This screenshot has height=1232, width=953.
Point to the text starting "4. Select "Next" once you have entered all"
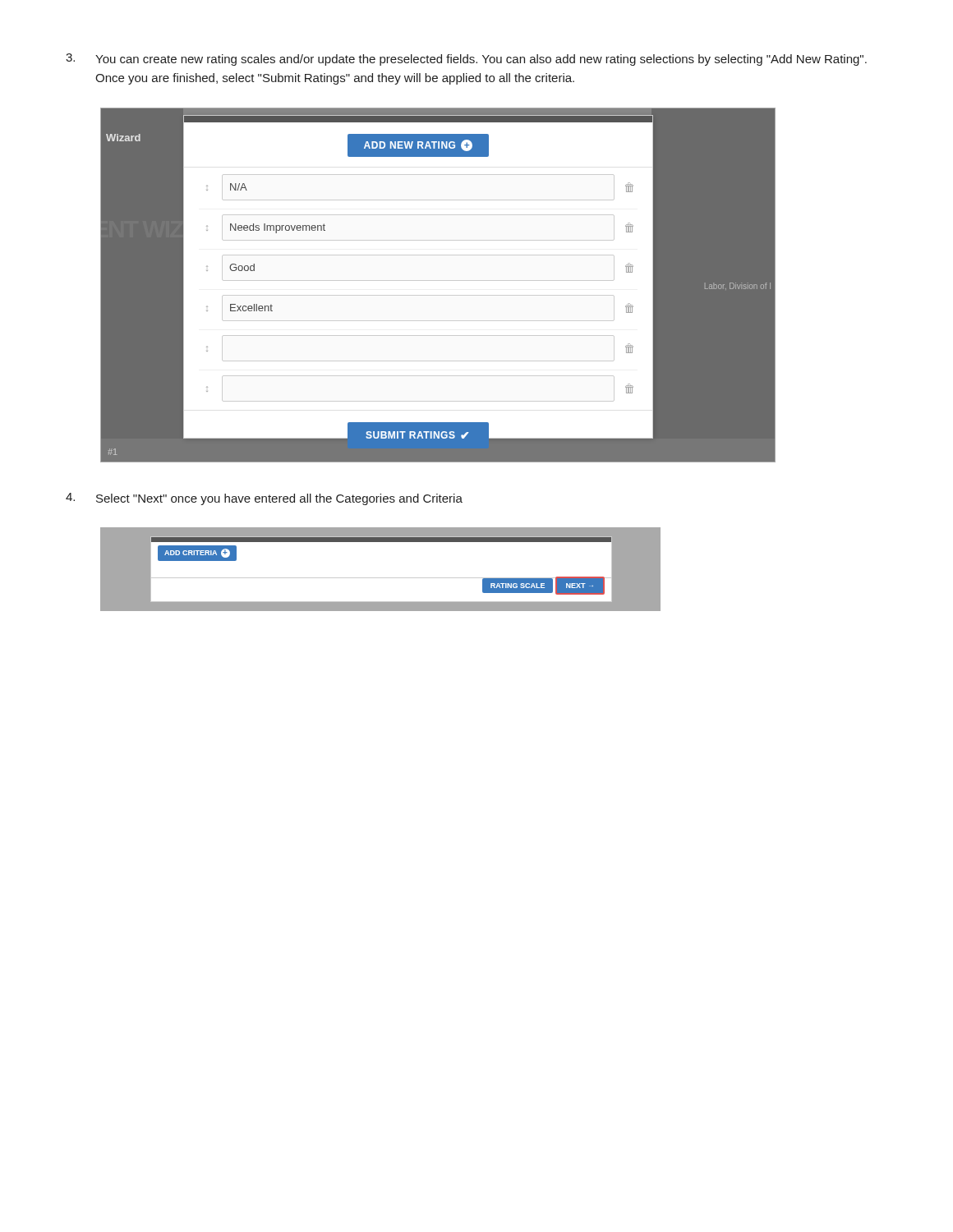tap(264, 498)
